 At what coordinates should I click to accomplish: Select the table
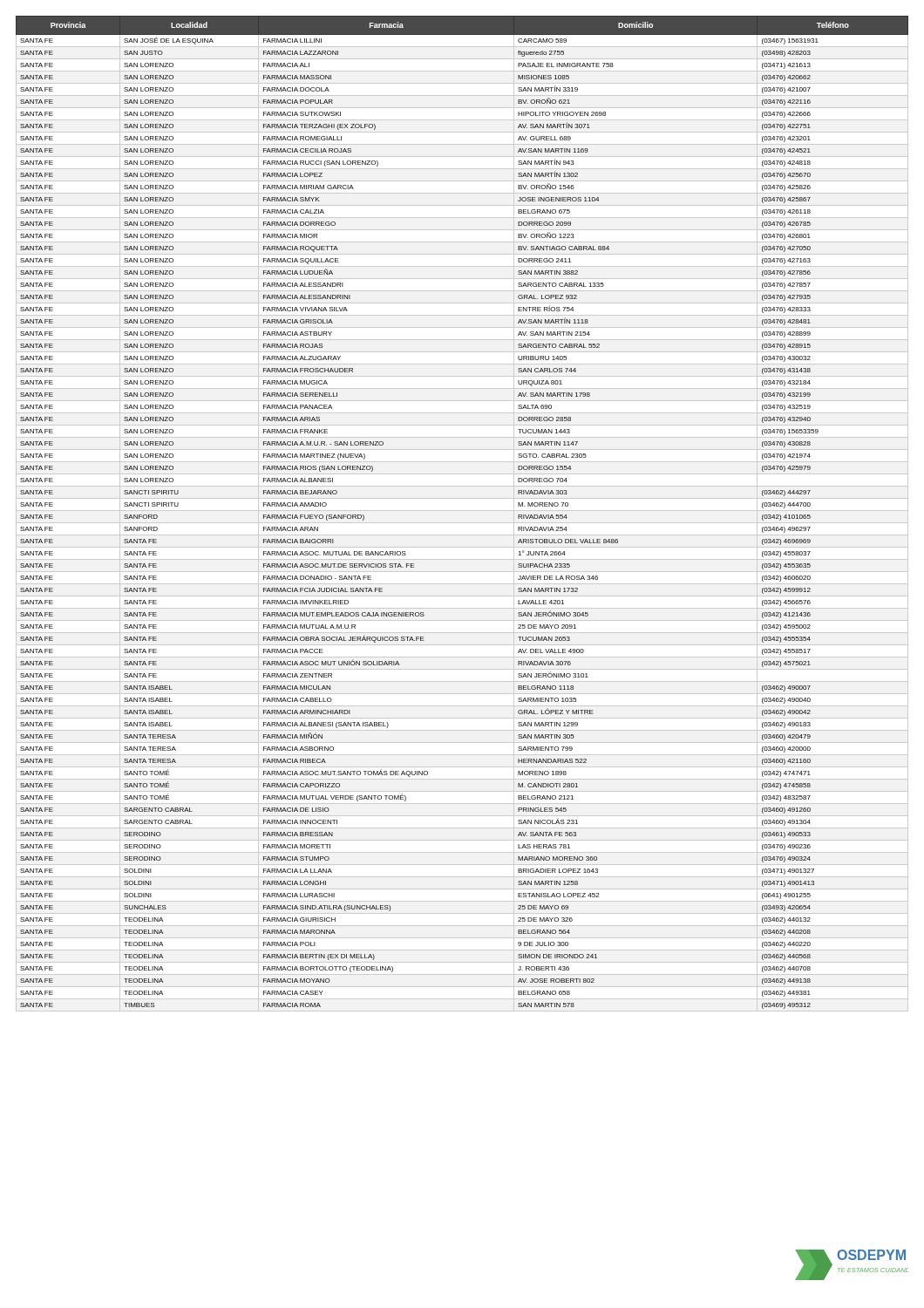(x=462, y=514)
